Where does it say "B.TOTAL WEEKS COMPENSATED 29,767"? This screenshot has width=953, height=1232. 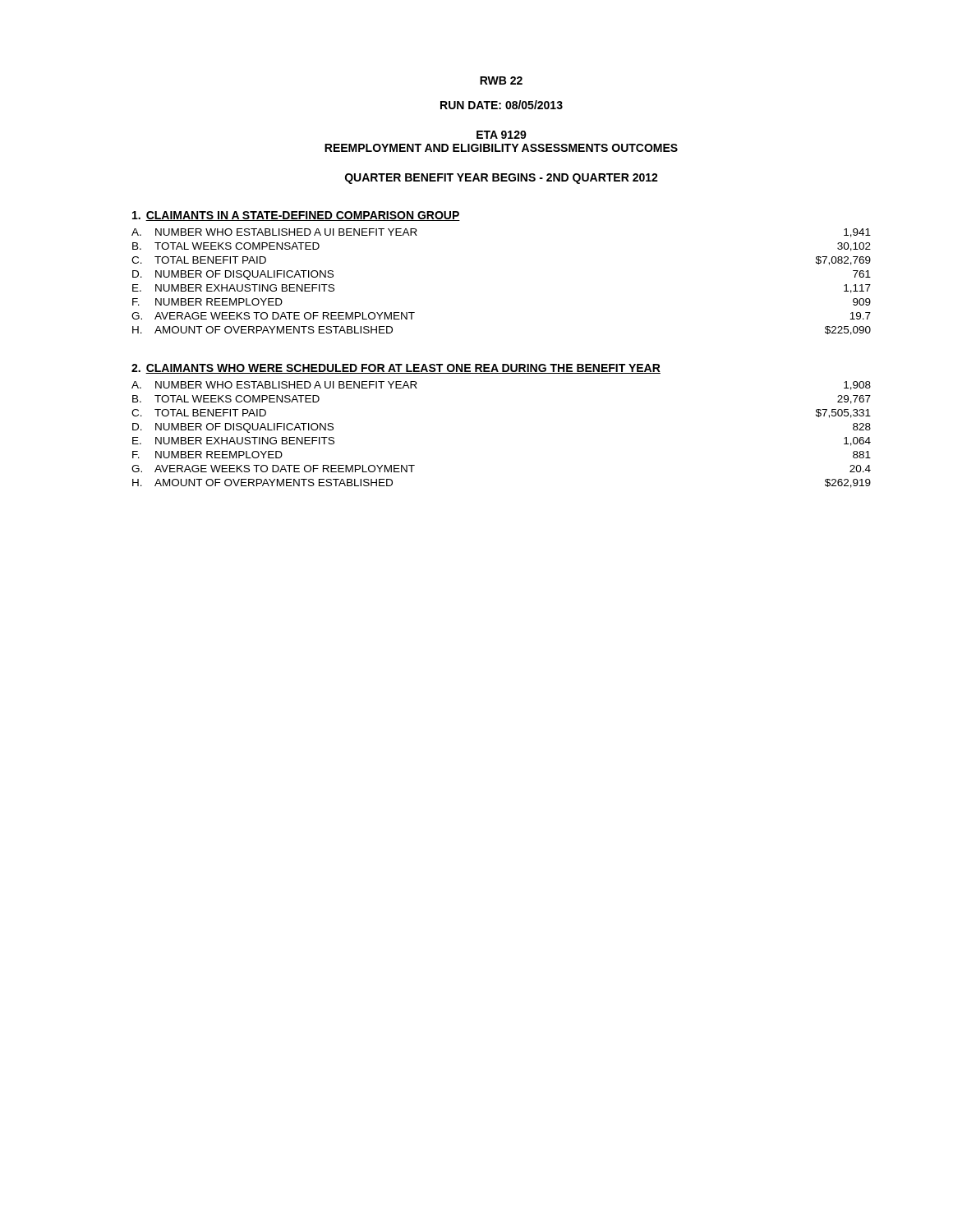pos(237,400)
